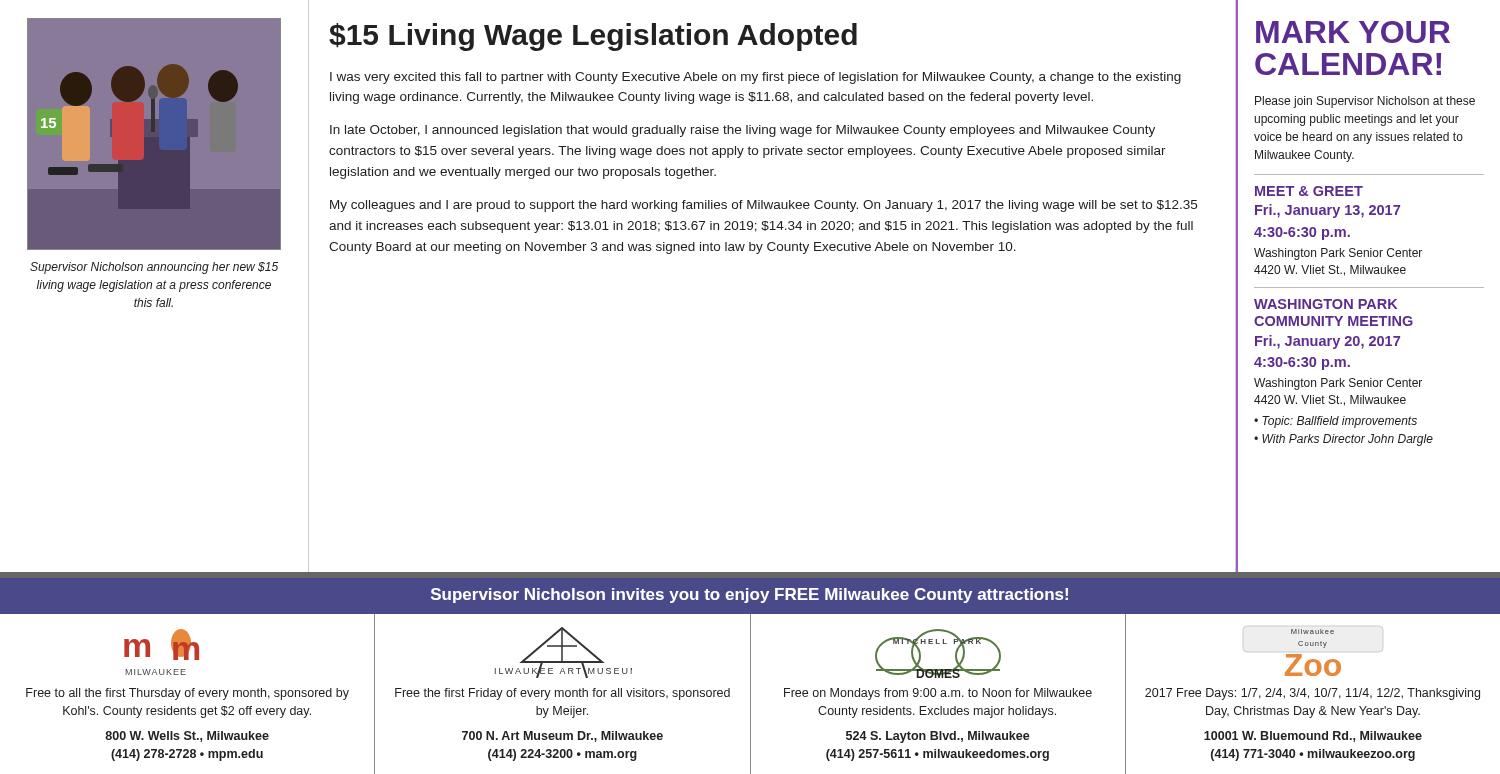This screenshot has width=1500, height=774.
Task: Find the passage starting "10001 W. Bluemound Rd., Milwaukee(414) 771-3040 • milwaukeezoo.org"
Action: 1313,745
